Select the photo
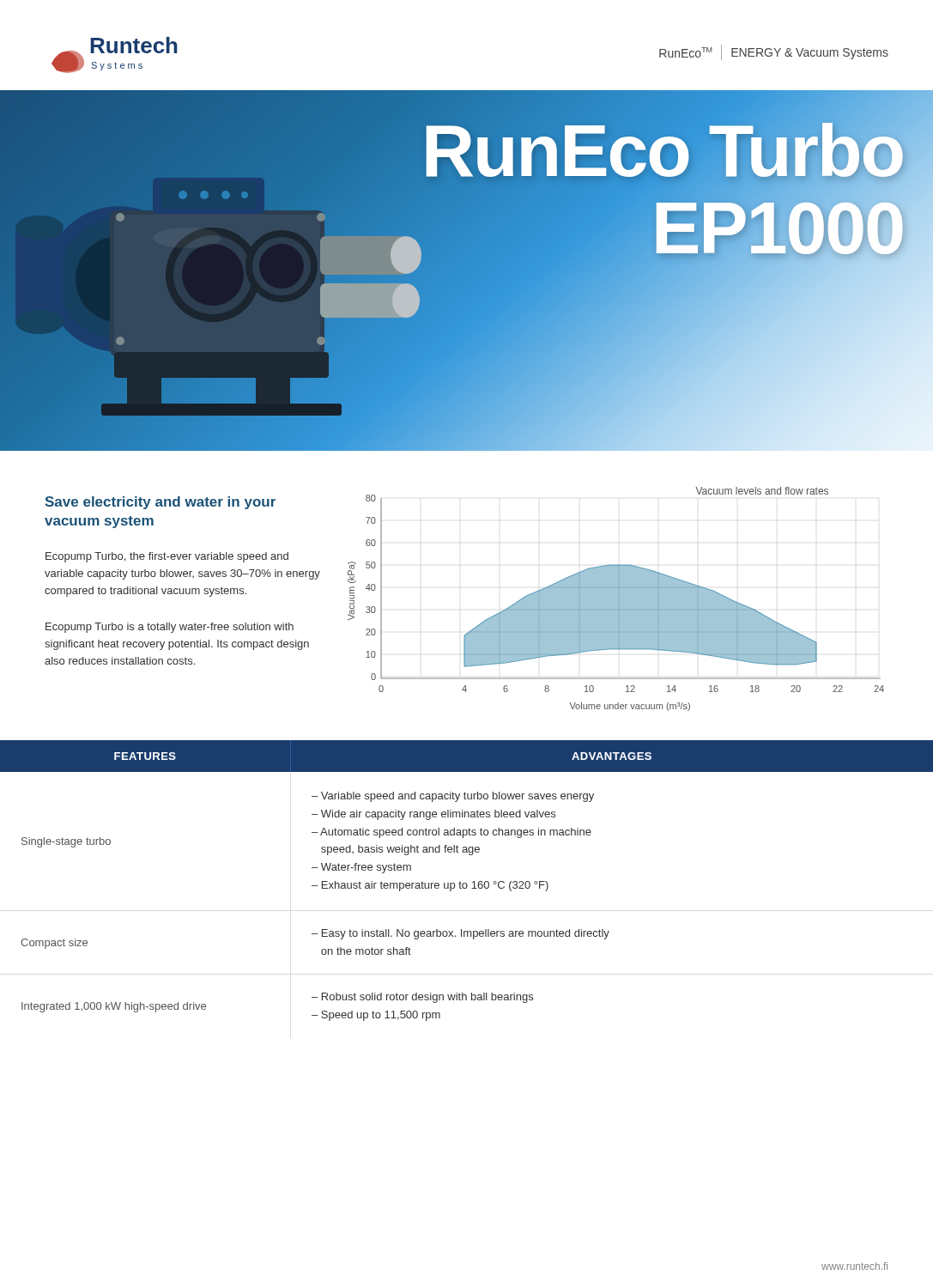Image resolution: width=933 pixels, height=1288 pixels. point(466,270)
